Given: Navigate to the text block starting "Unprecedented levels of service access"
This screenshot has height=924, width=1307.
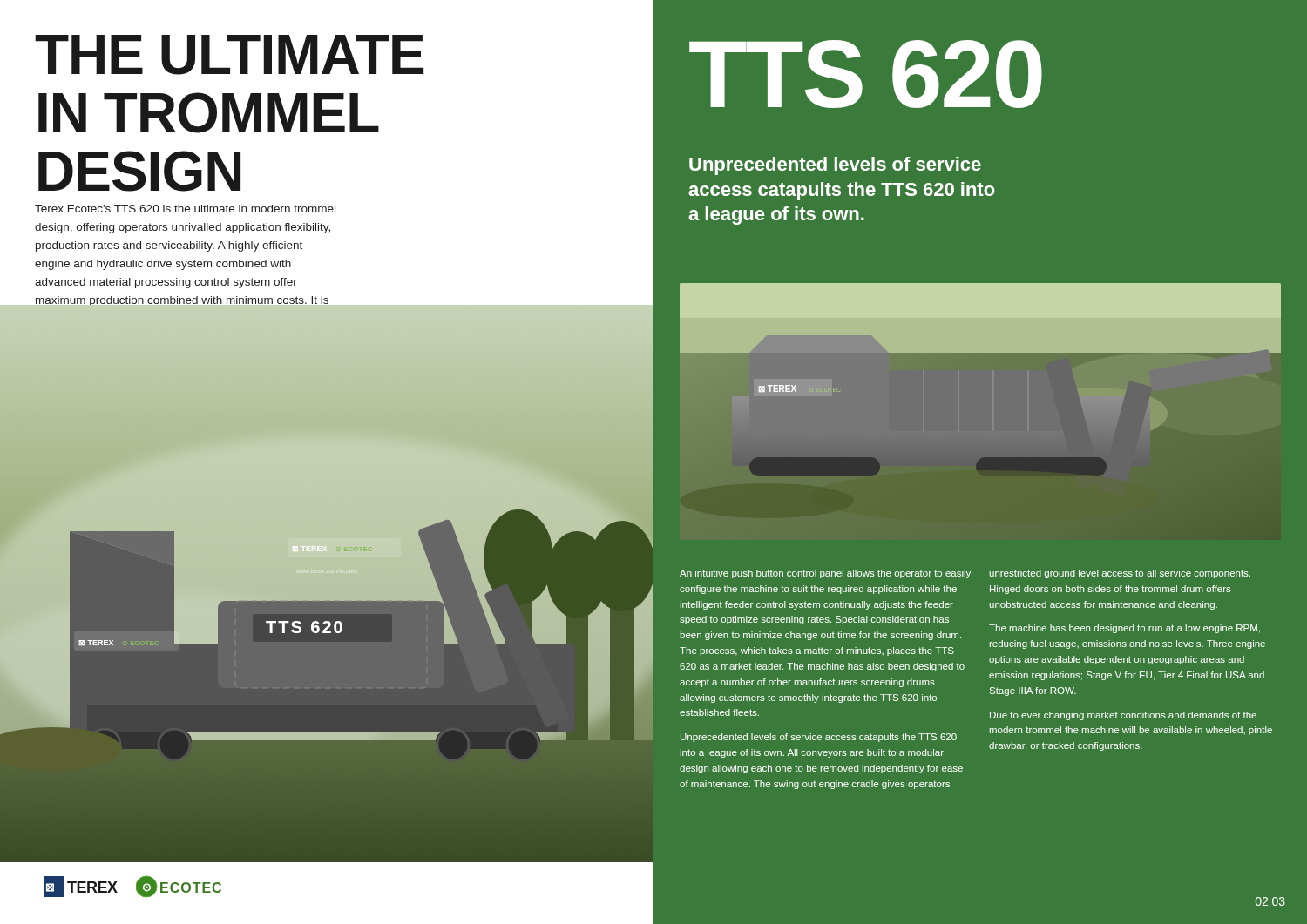Looking at the screenshot, I should [842, 189].
